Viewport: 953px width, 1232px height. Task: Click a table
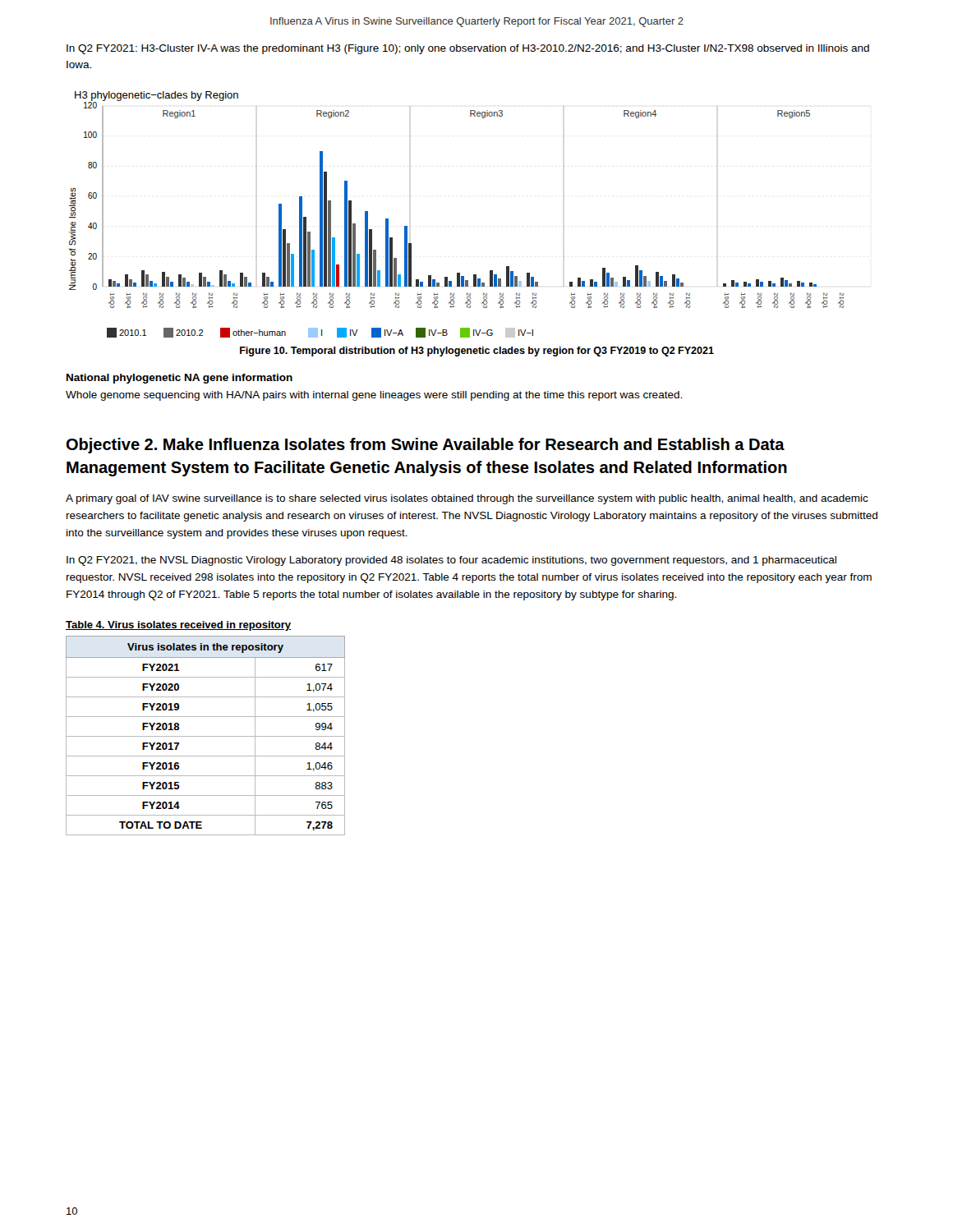click(205, 736)
